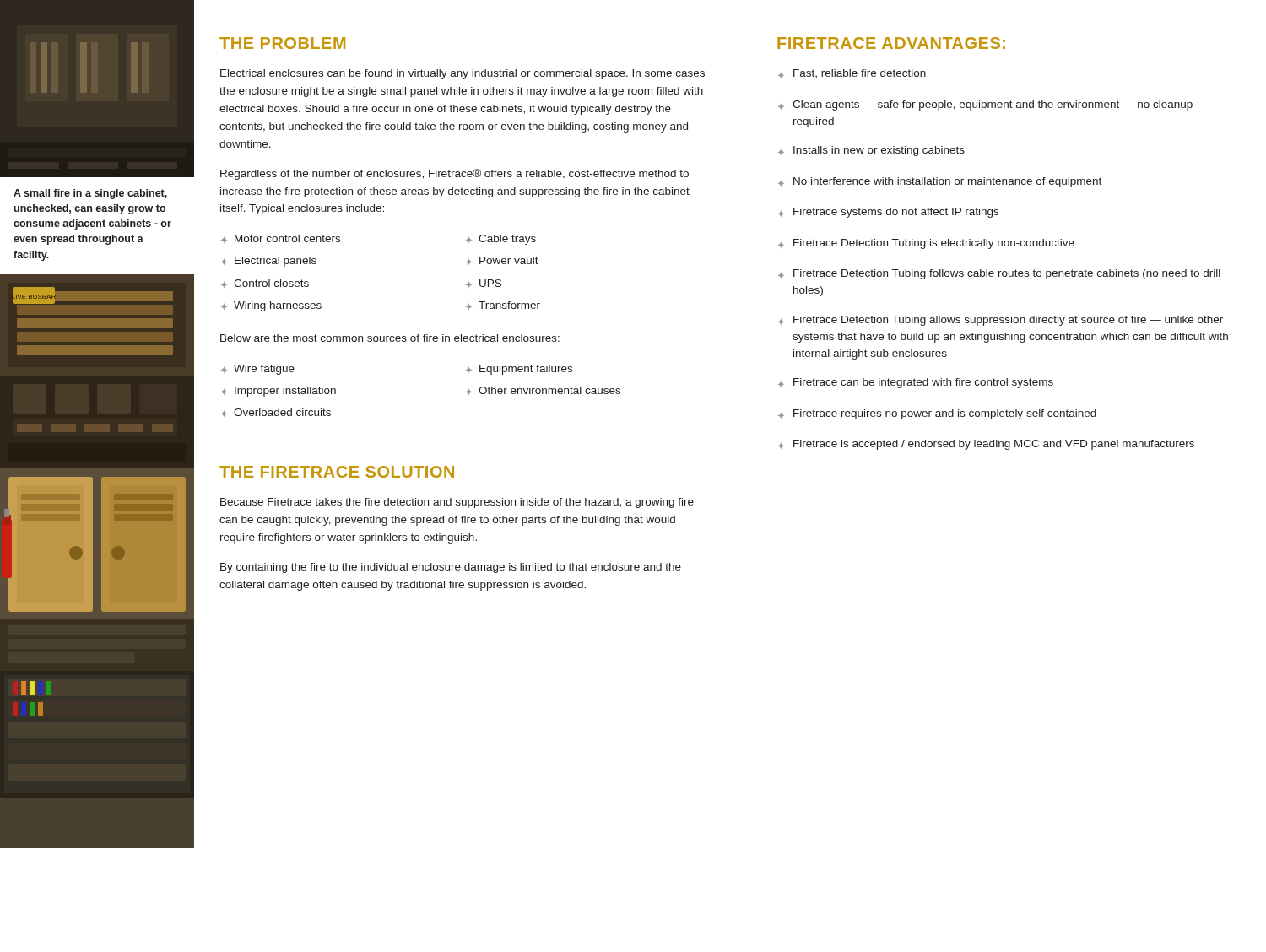
Task: Locate the list item that reads "✦Power vault"
Action: pyautogui.click(x=501, y=262)
